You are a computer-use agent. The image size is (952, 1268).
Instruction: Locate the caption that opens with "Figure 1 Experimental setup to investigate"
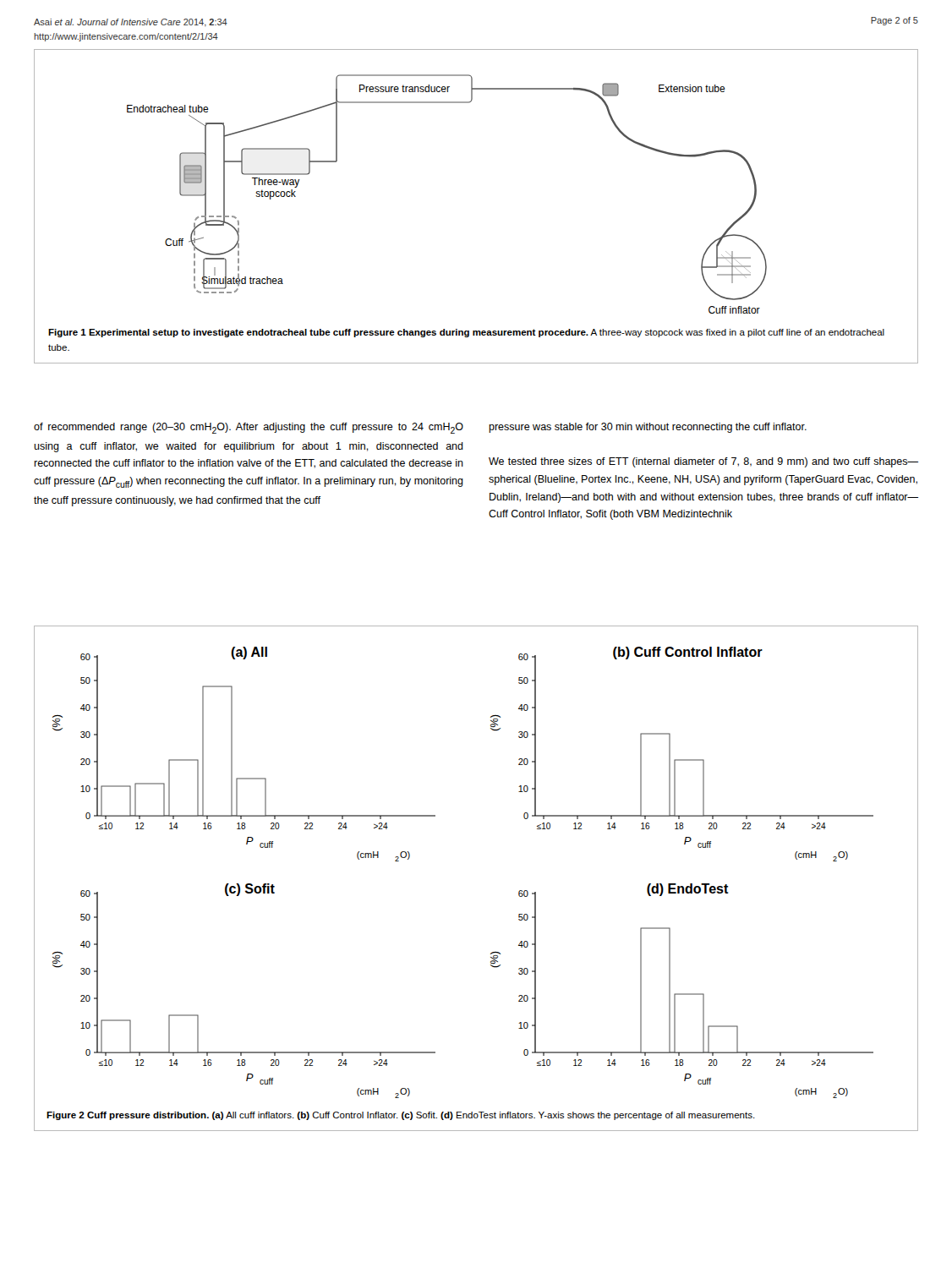pyautogui.click(x=466, y=340)
